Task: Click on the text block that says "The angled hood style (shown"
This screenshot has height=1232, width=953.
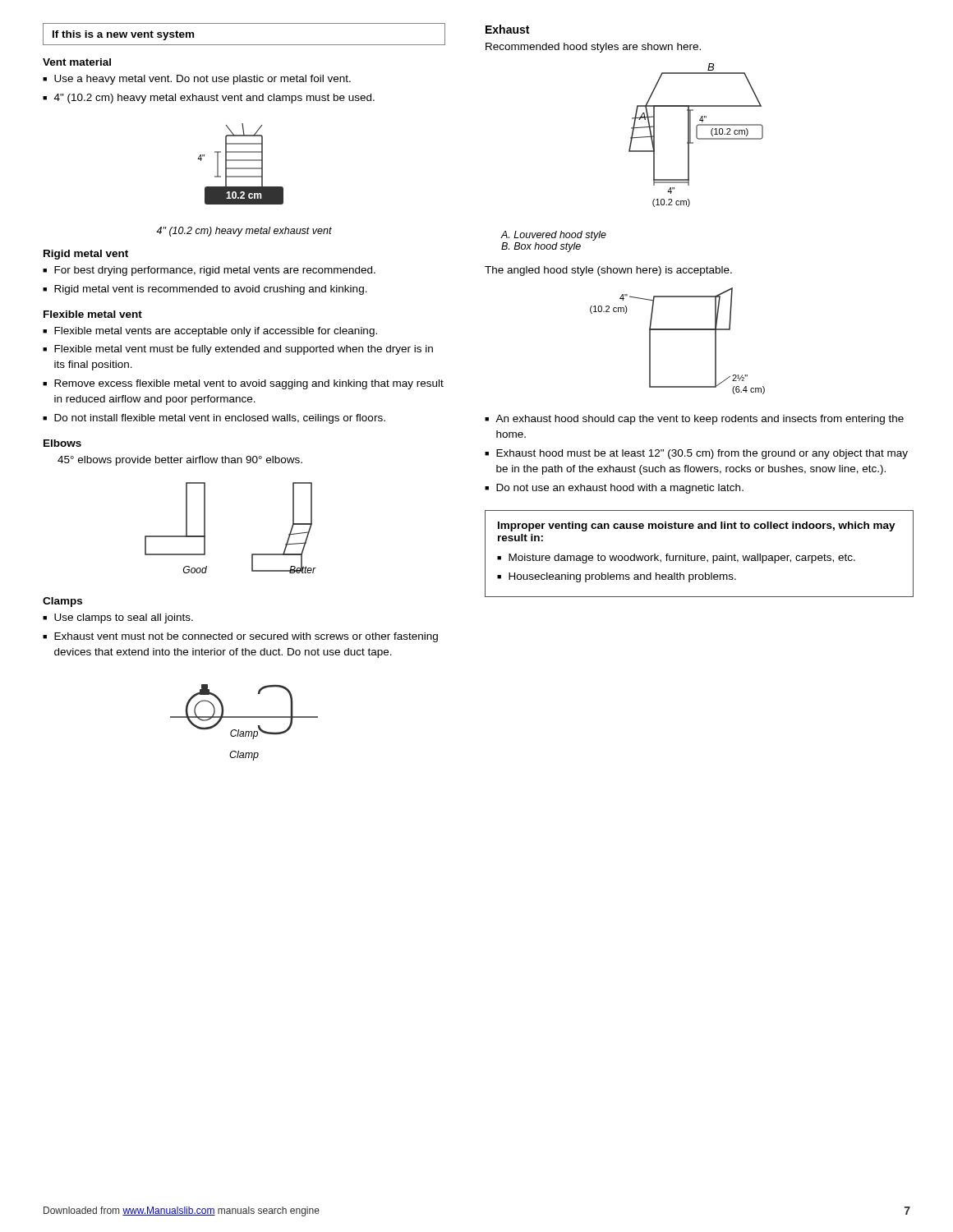Action: (x=609, y=270)
